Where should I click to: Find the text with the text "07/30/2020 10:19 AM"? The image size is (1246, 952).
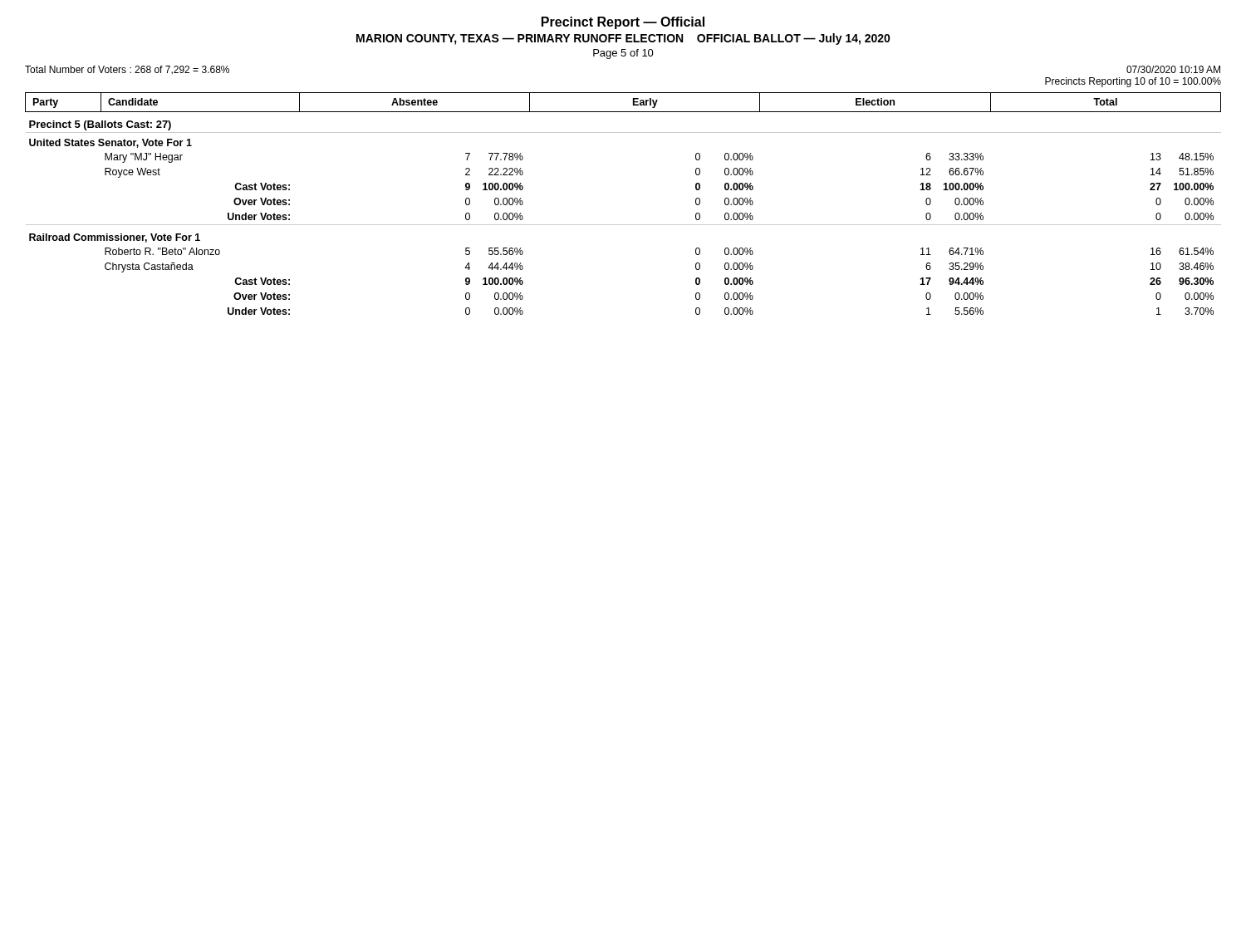click(1174, 70)
